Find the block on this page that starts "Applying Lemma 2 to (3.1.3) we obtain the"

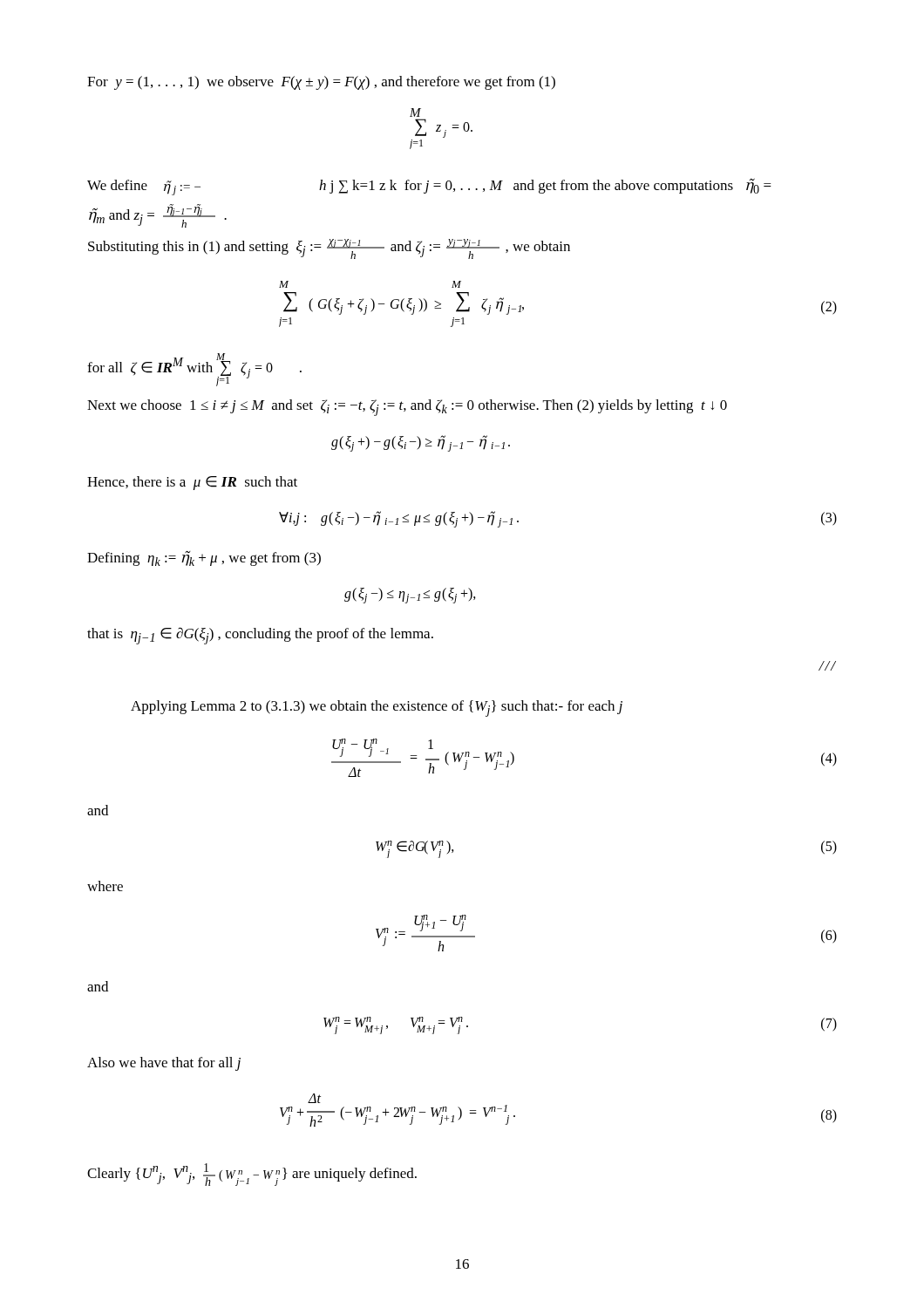377,707
